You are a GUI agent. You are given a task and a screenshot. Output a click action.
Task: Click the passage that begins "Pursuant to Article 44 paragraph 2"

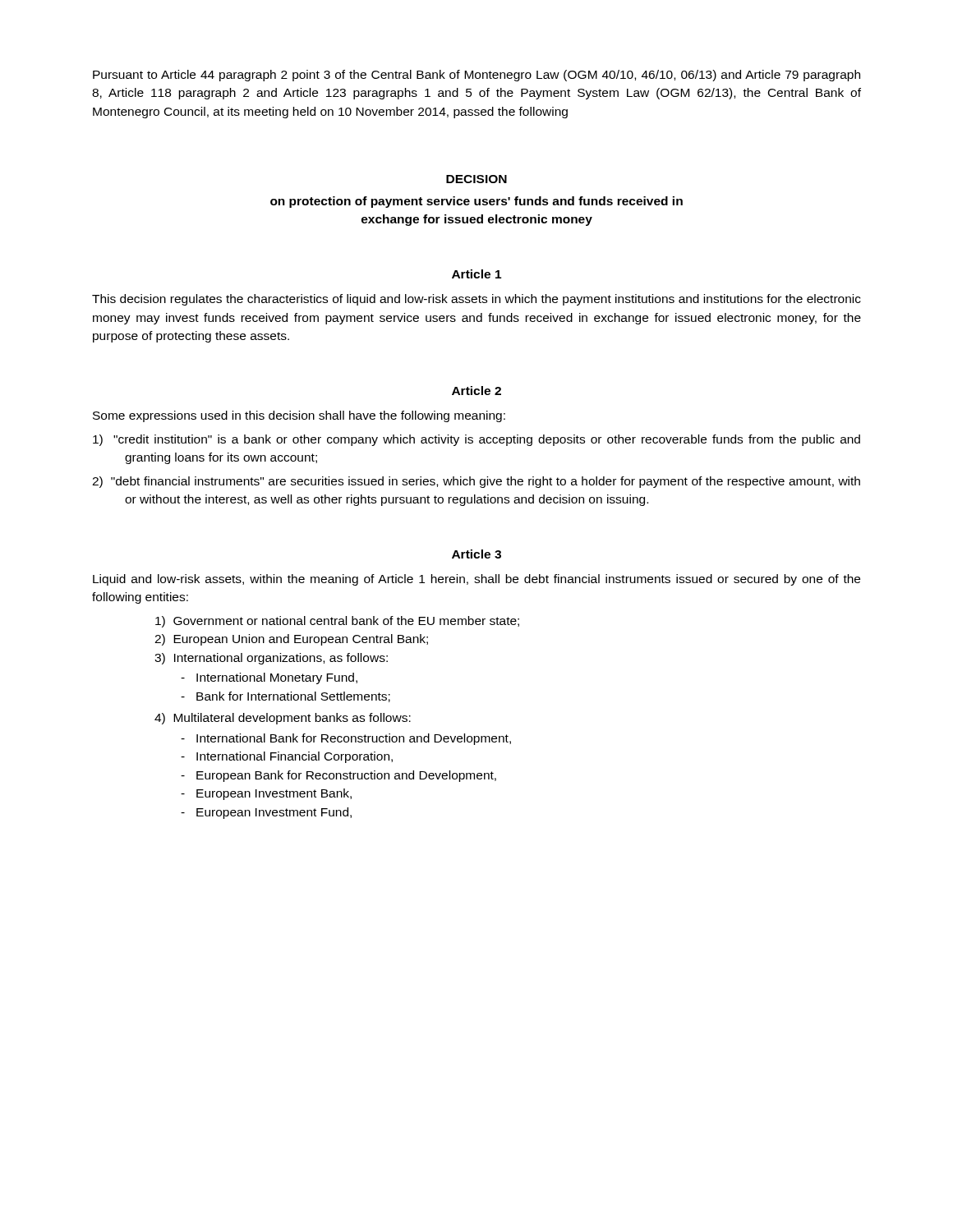[476, 93]
